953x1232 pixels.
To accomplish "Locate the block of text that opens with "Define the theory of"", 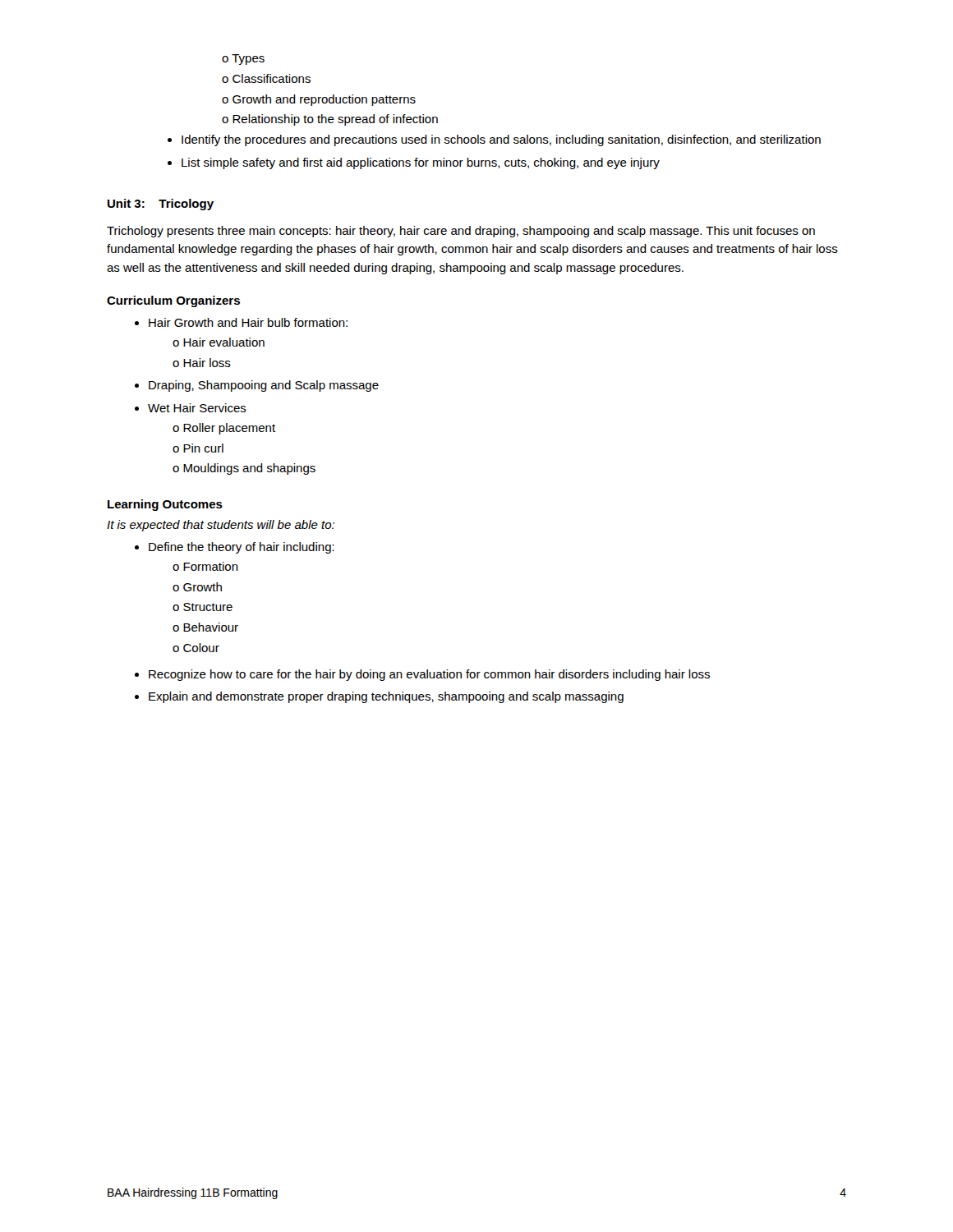I will pos(235,548).
